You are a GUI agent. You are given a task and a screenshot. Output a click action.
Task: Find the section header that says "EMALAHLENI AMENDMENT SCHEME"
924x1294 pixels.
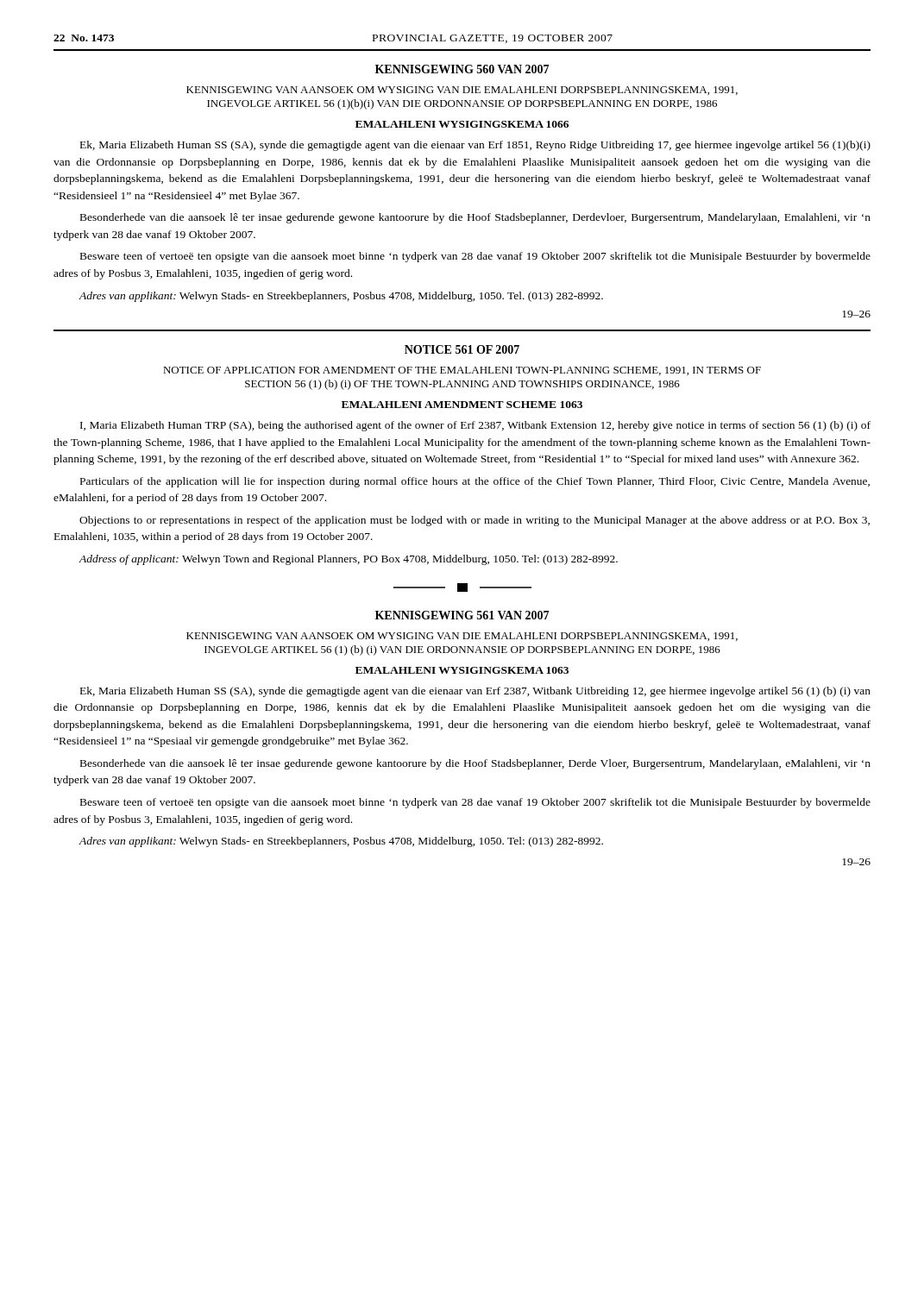click(462, 404)
